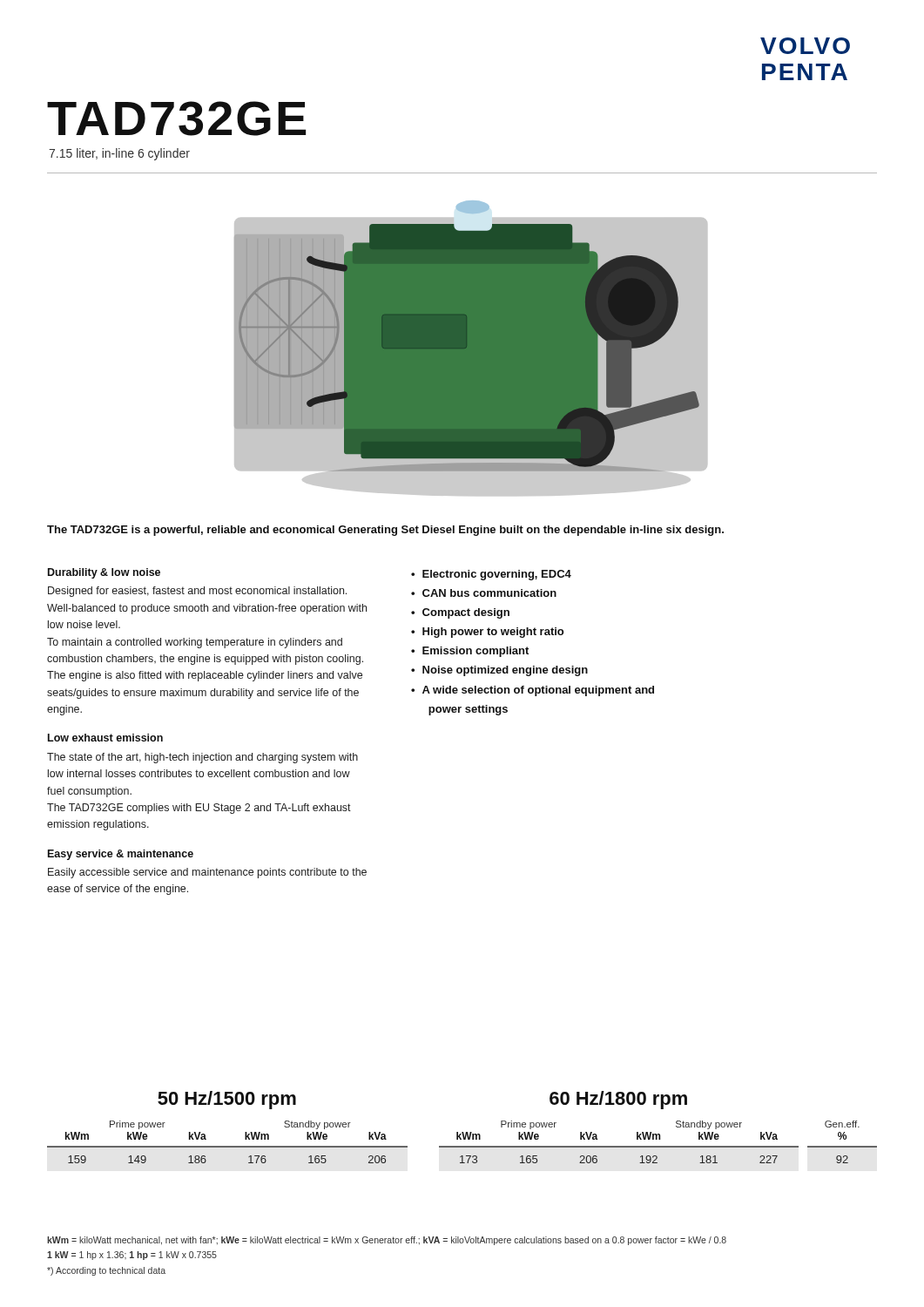Select the section header with the text "Low exhaust emission"
Image resolution: width=924 pixels, height=1307 pixels.
(x=105, y=738)
